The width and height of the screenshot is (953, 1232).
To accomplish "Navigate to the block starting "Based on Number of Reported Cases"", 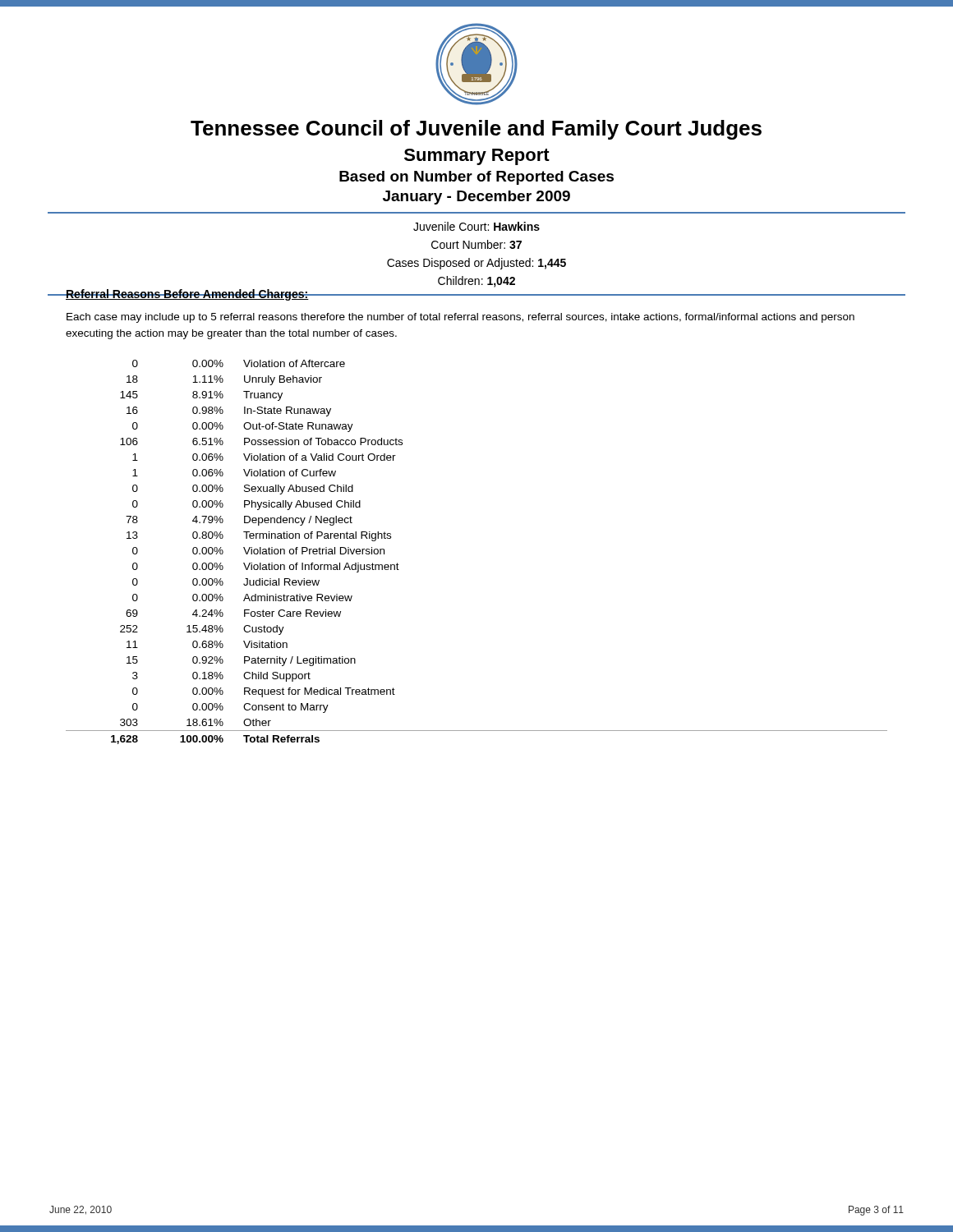I will click(x=476, y=176).
